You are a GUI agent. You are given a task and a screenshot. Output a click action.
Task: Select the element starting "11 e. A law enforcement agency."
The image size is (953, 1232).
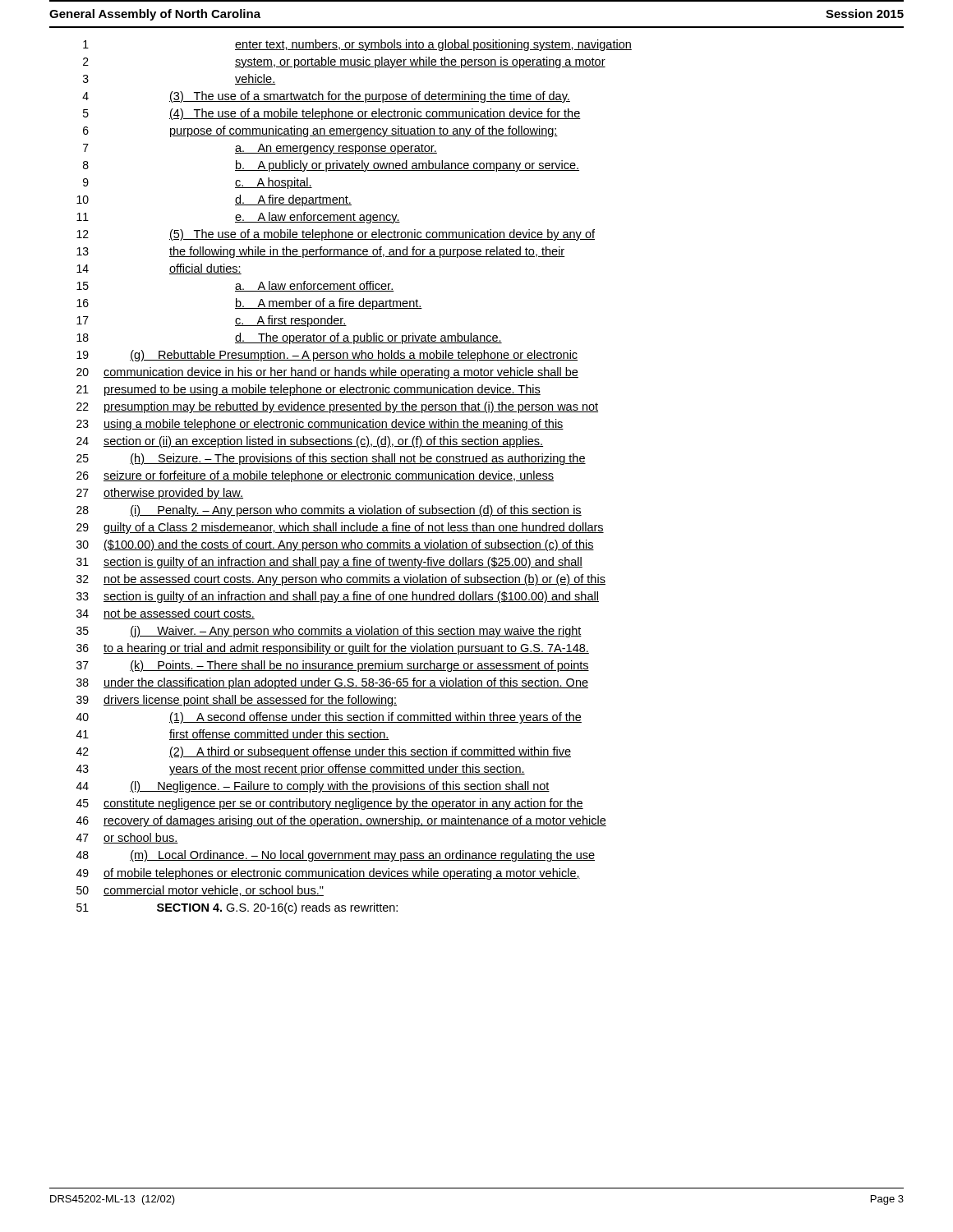[x=238, y=218]
